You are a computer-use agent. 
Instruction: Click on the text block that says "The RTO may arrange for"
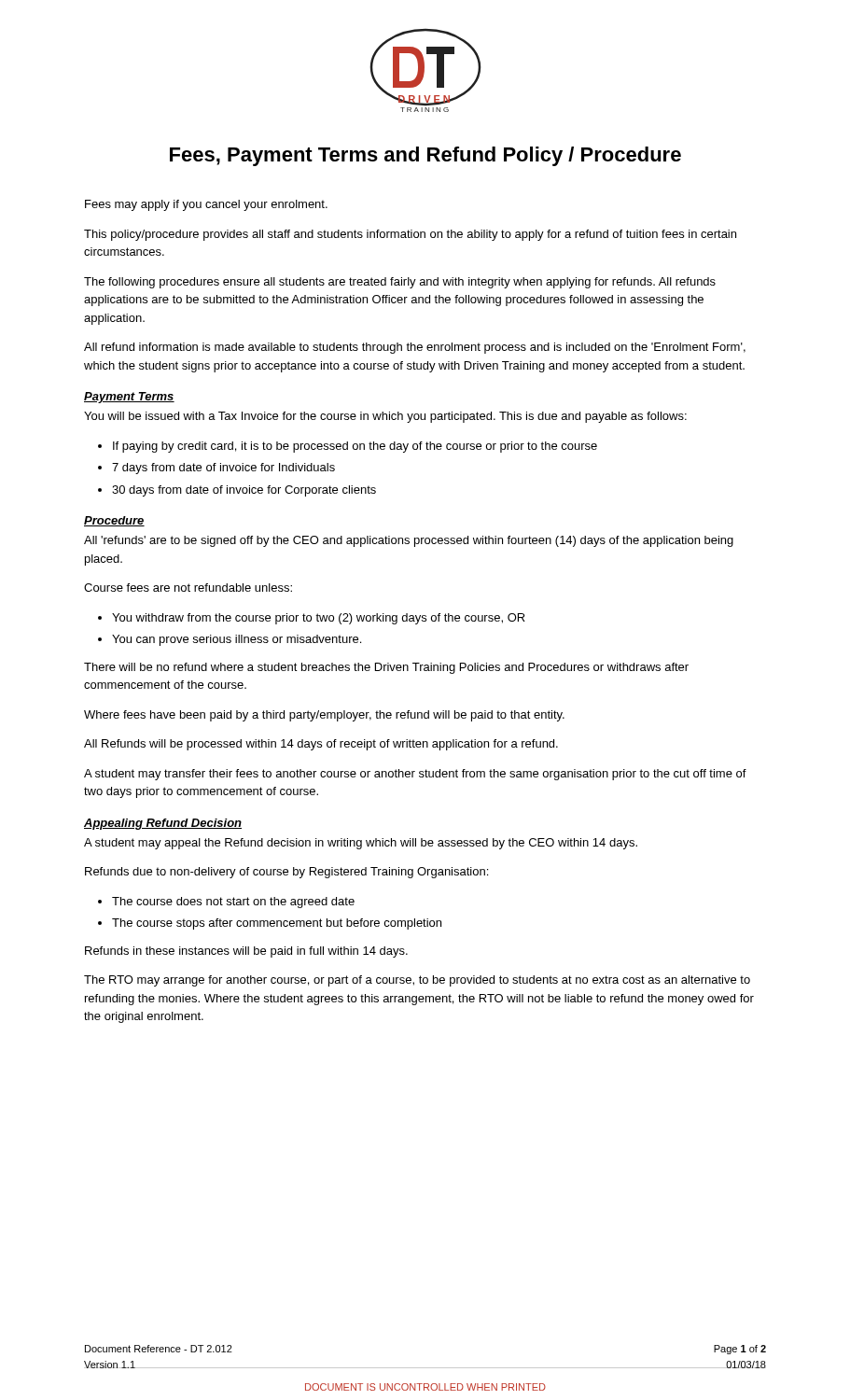(x=419, y=998)
